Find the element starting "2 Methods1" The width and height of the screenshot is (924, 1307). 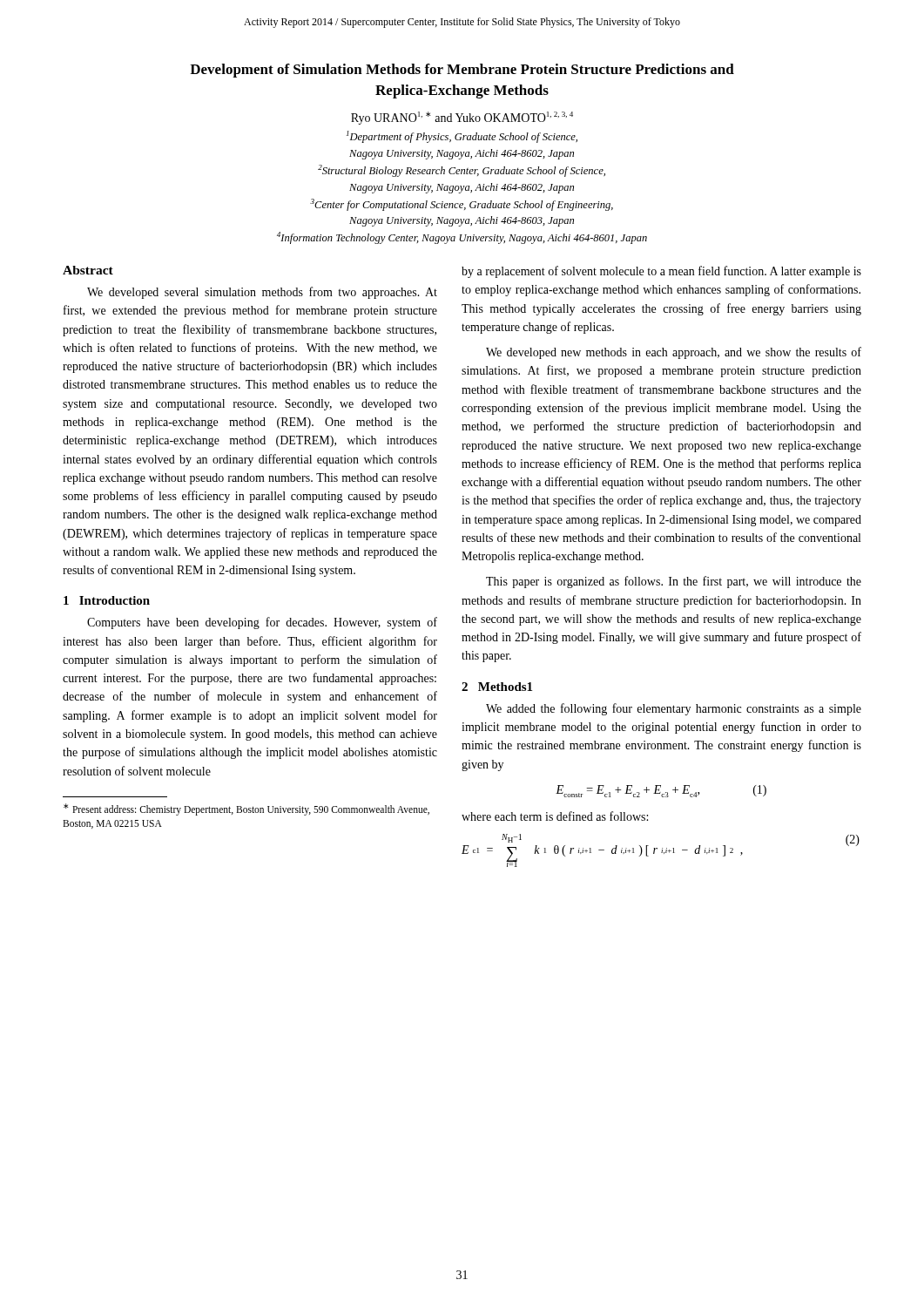(x=497, y=686)
